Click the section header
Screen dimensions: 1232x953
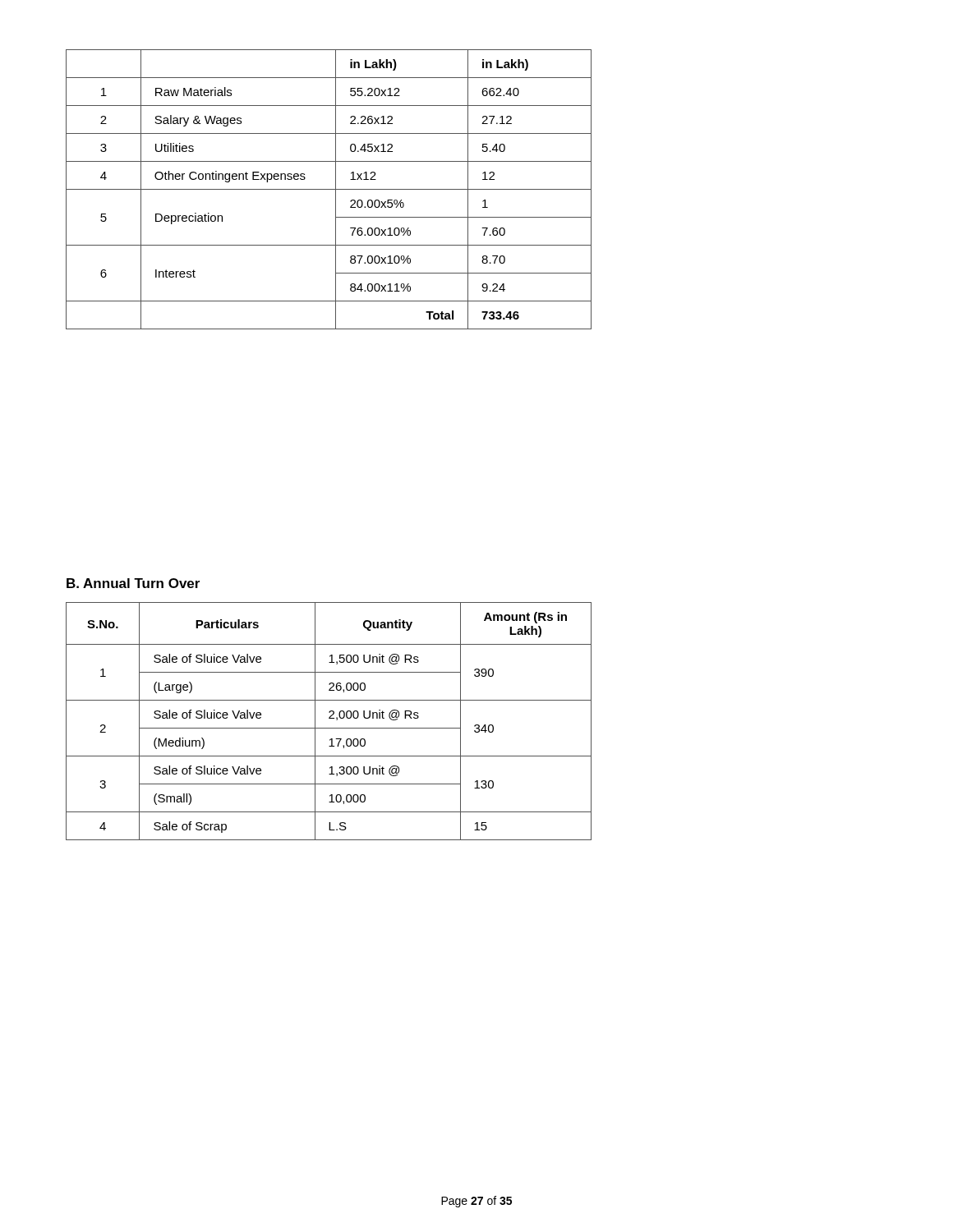(476, 584)
